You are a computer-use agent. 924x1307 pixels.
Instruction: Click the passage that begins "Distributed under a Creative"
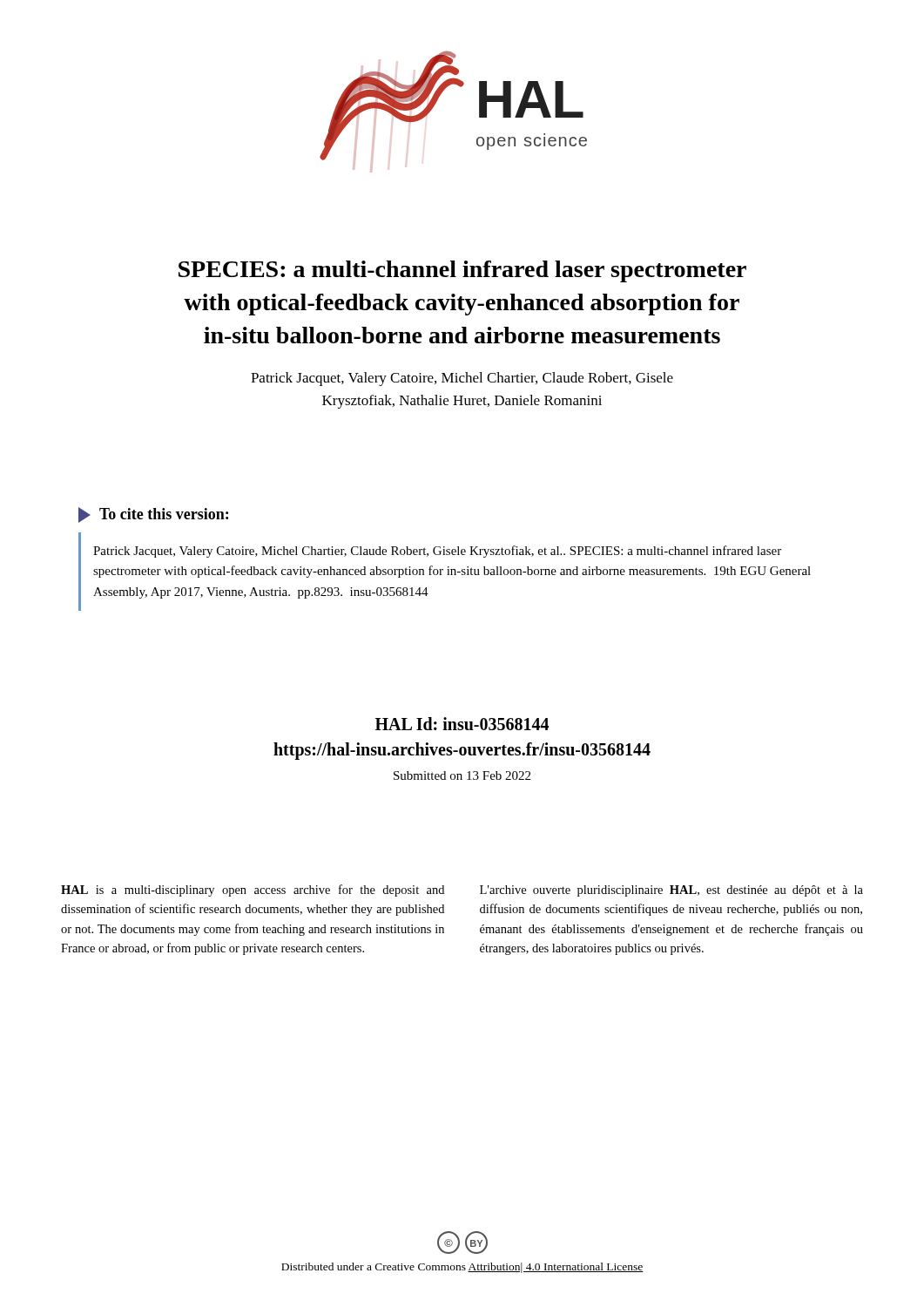(462, 1266)
